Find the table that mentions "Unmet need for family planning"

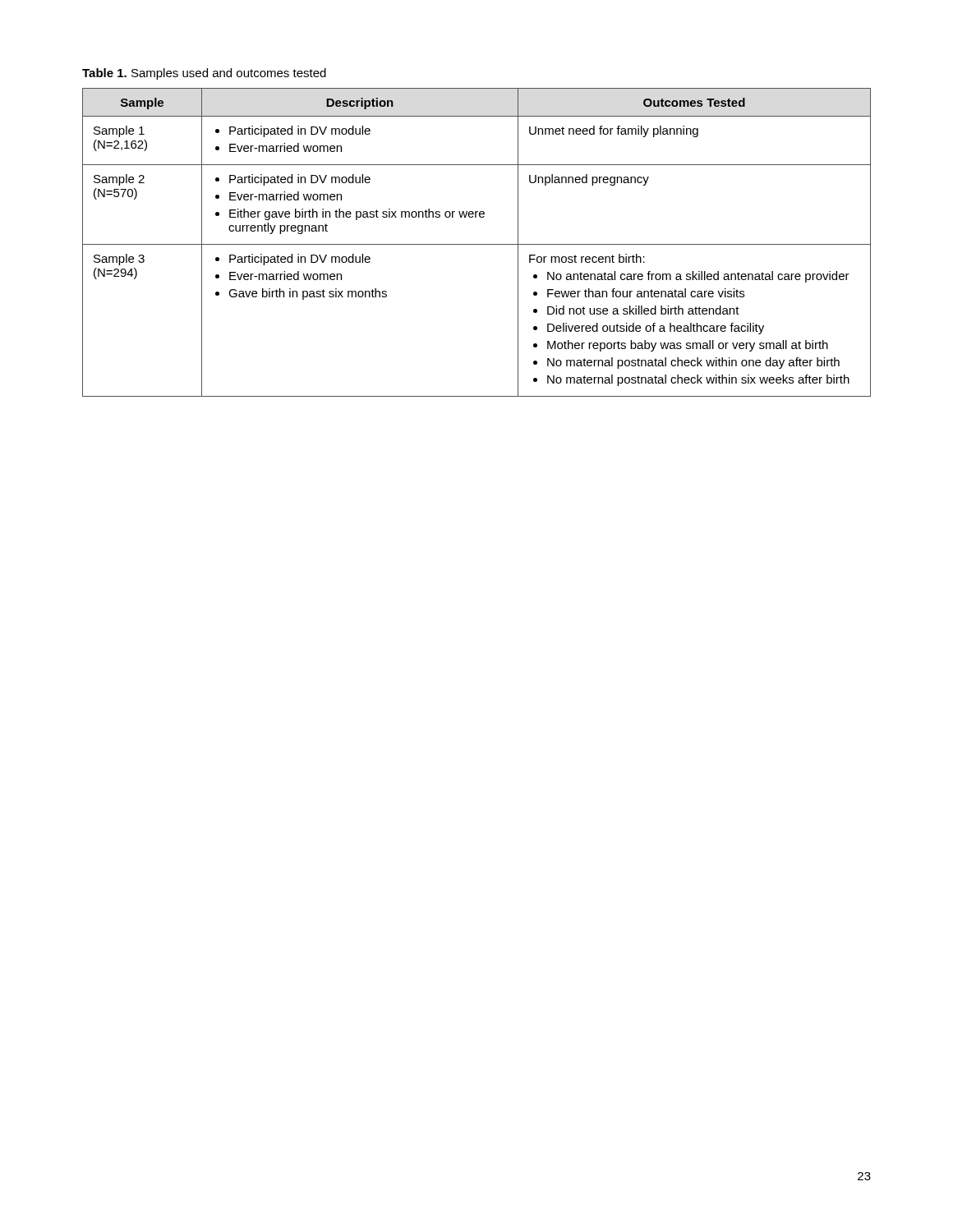[476, 242]
